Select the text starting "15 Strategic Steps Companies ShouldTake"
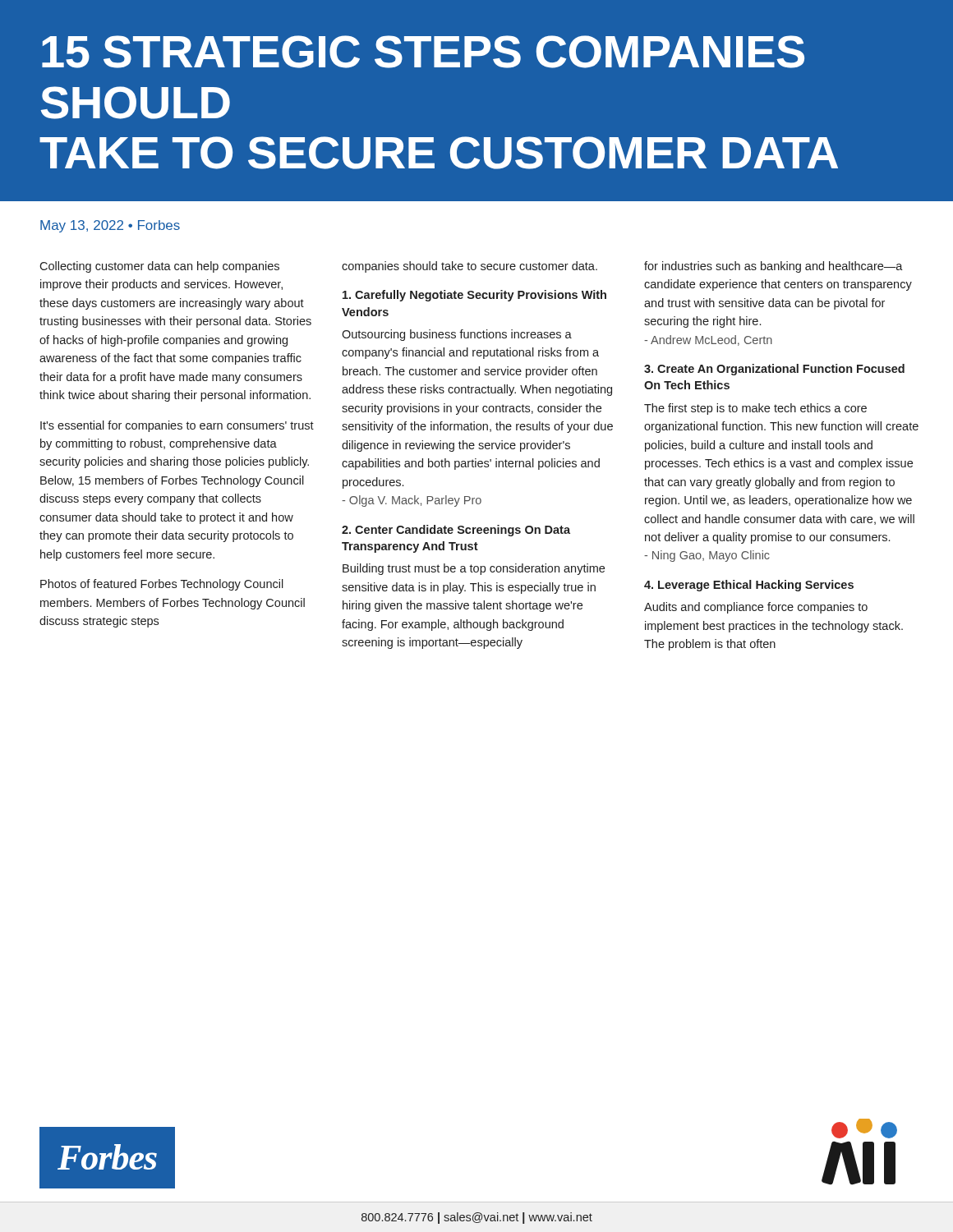 pos(423,52)
